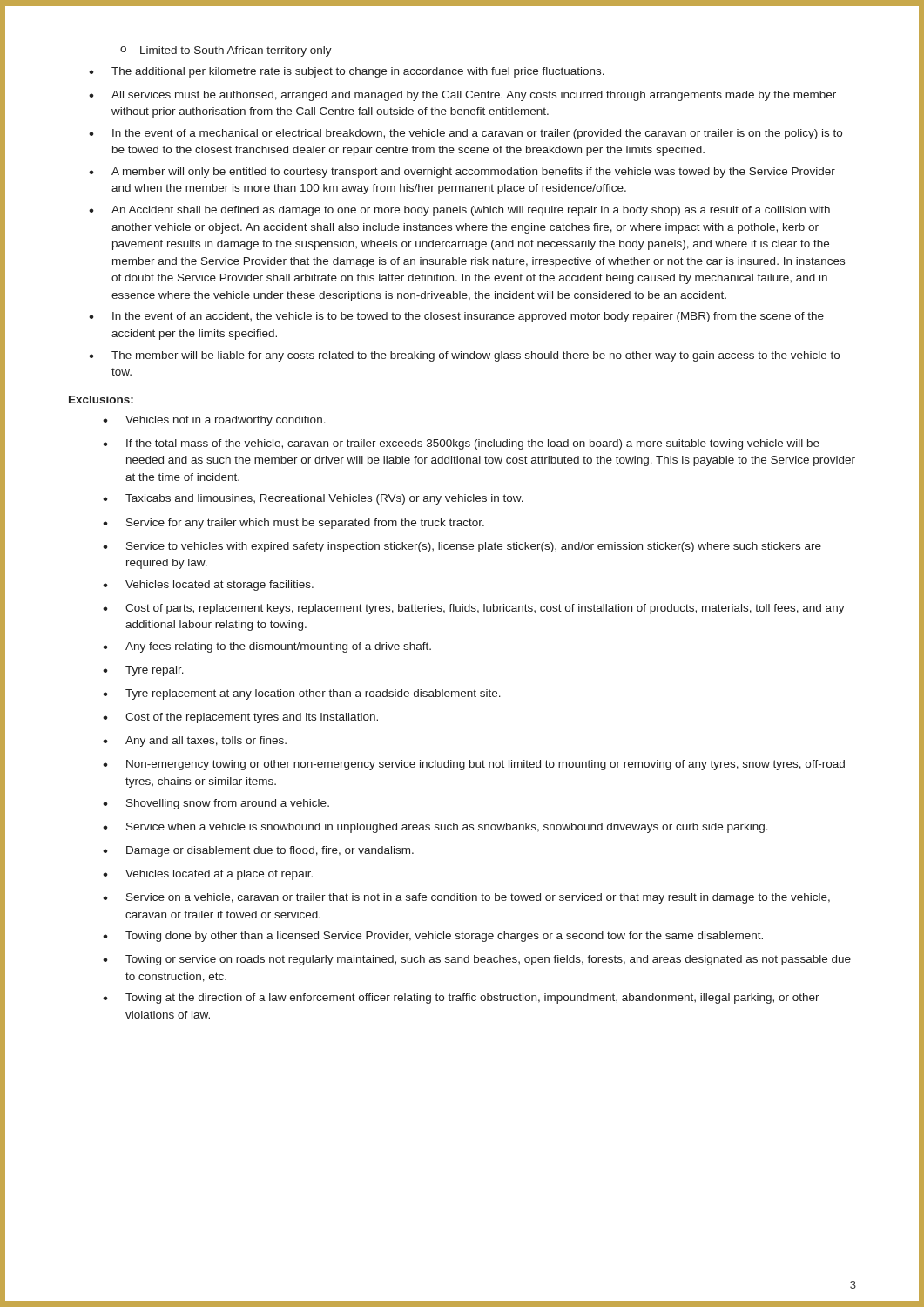Find the list item that reads "• Service when"

point(479,828)
